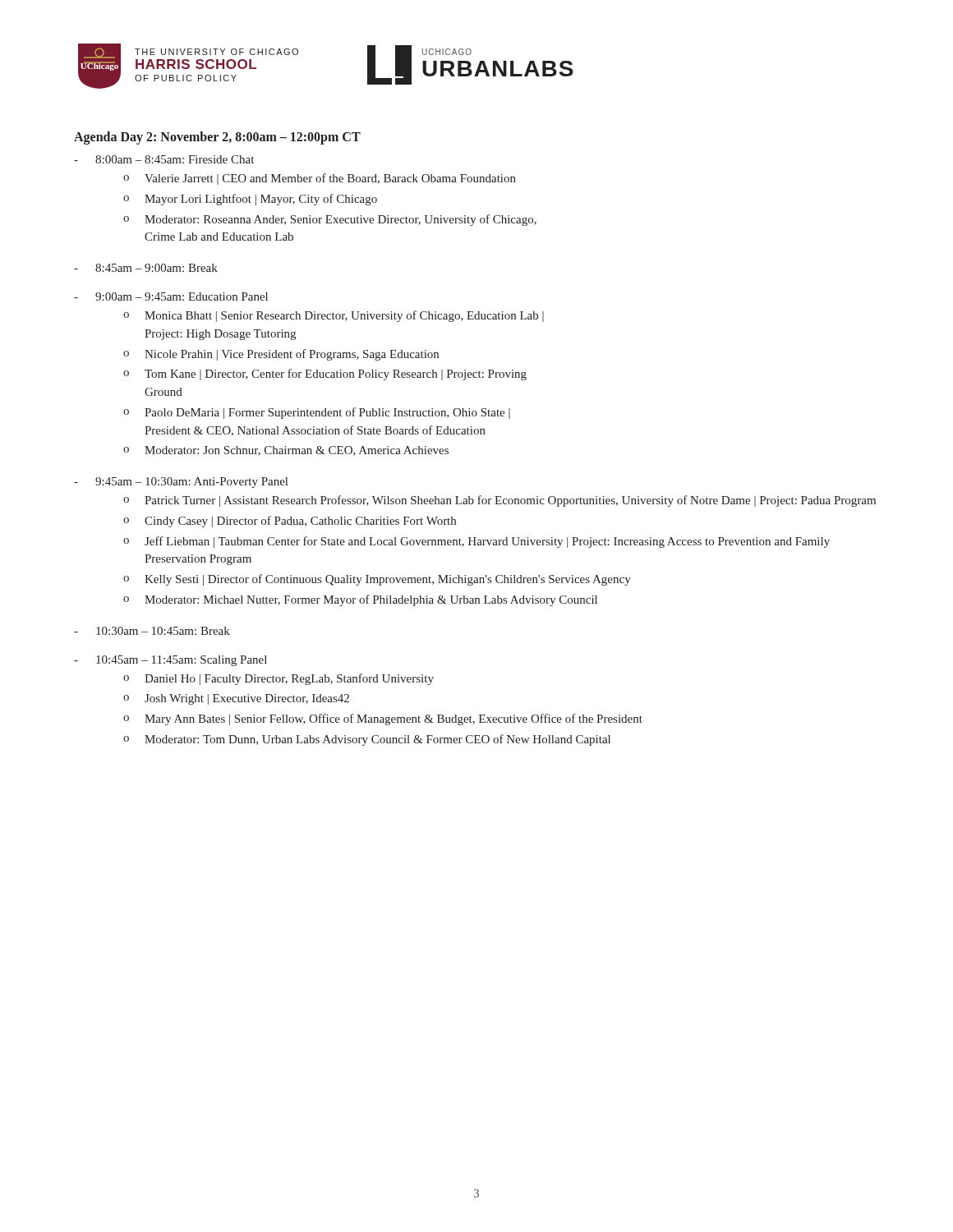Point to the text block starting "o Patrick Turner"
Viewport: 953px width, 1232px height.
point(501,501)
